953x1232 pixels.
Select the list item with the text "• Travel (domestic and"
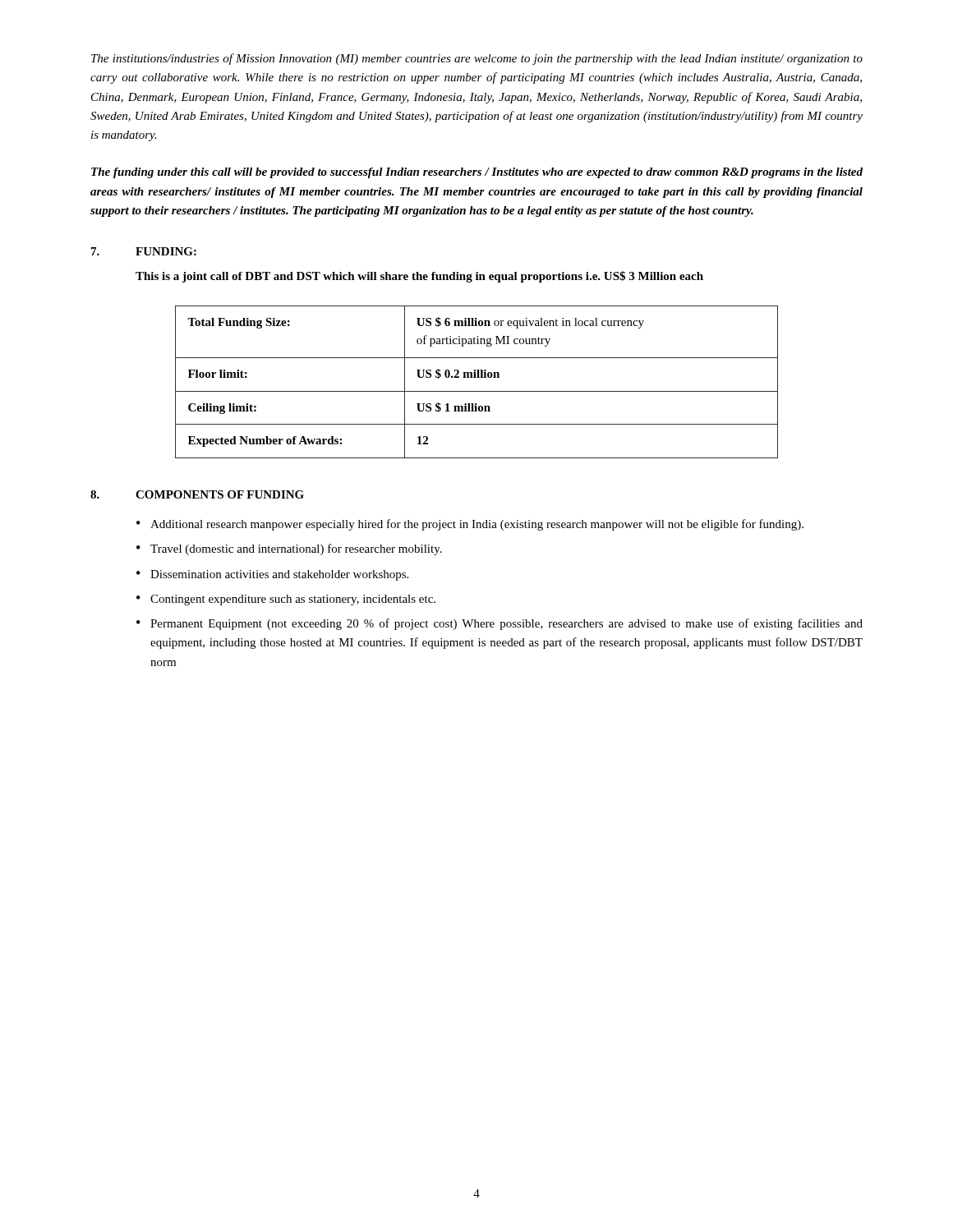point(289,549)
